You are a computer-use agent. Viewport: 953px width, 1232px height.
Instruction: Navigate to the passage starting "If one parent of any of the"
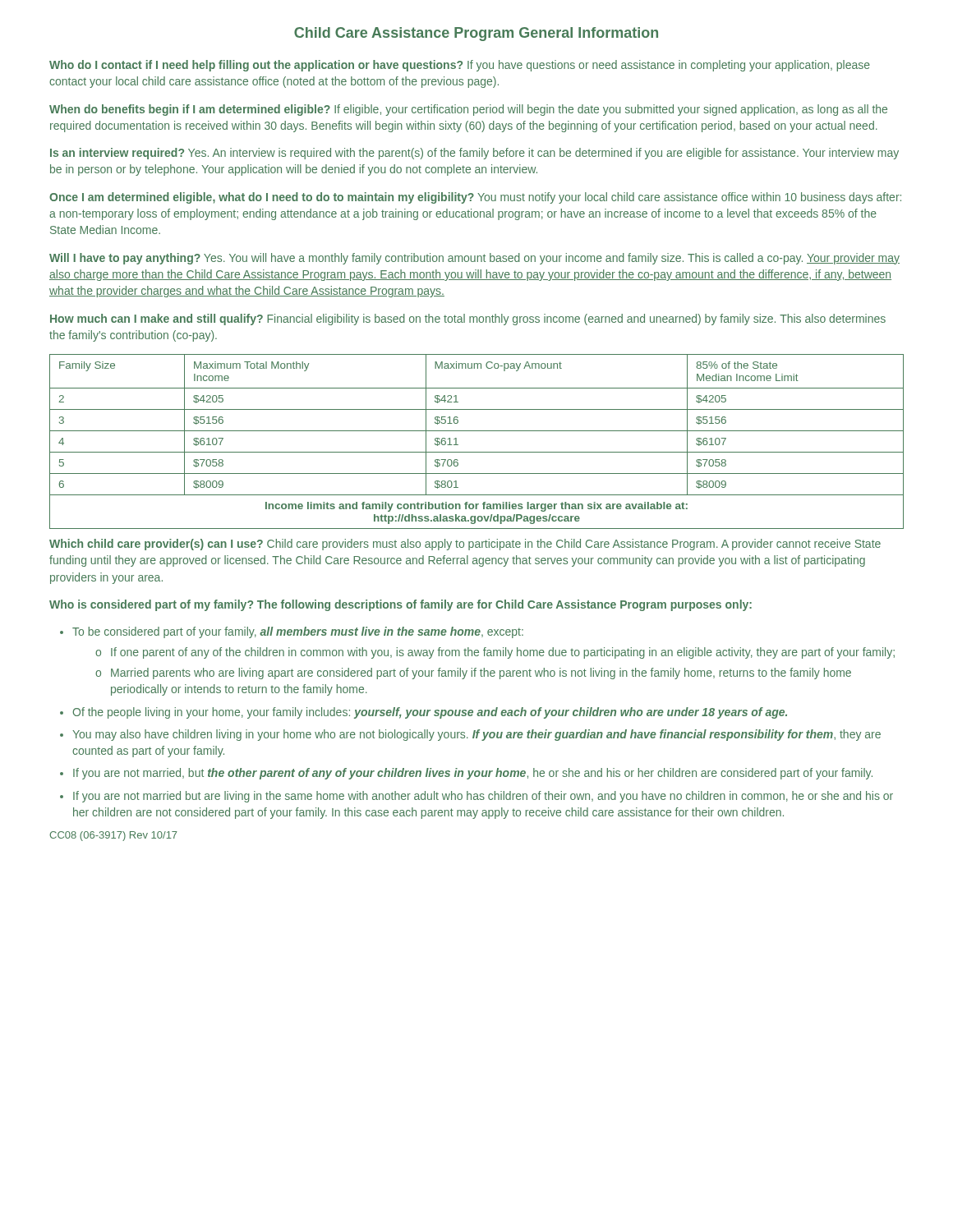[503, 652]
